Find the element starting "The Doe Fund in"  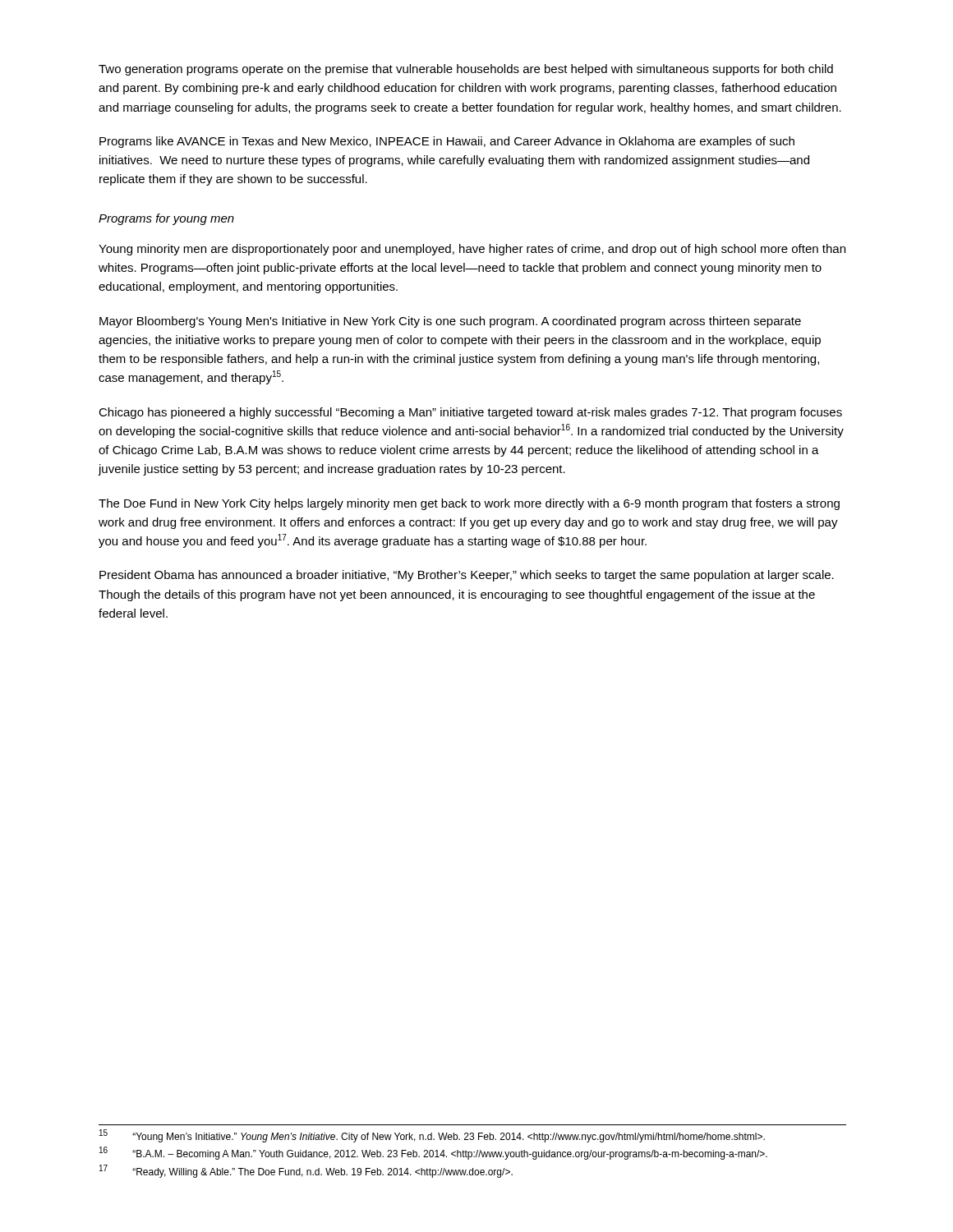coord(469,522)
